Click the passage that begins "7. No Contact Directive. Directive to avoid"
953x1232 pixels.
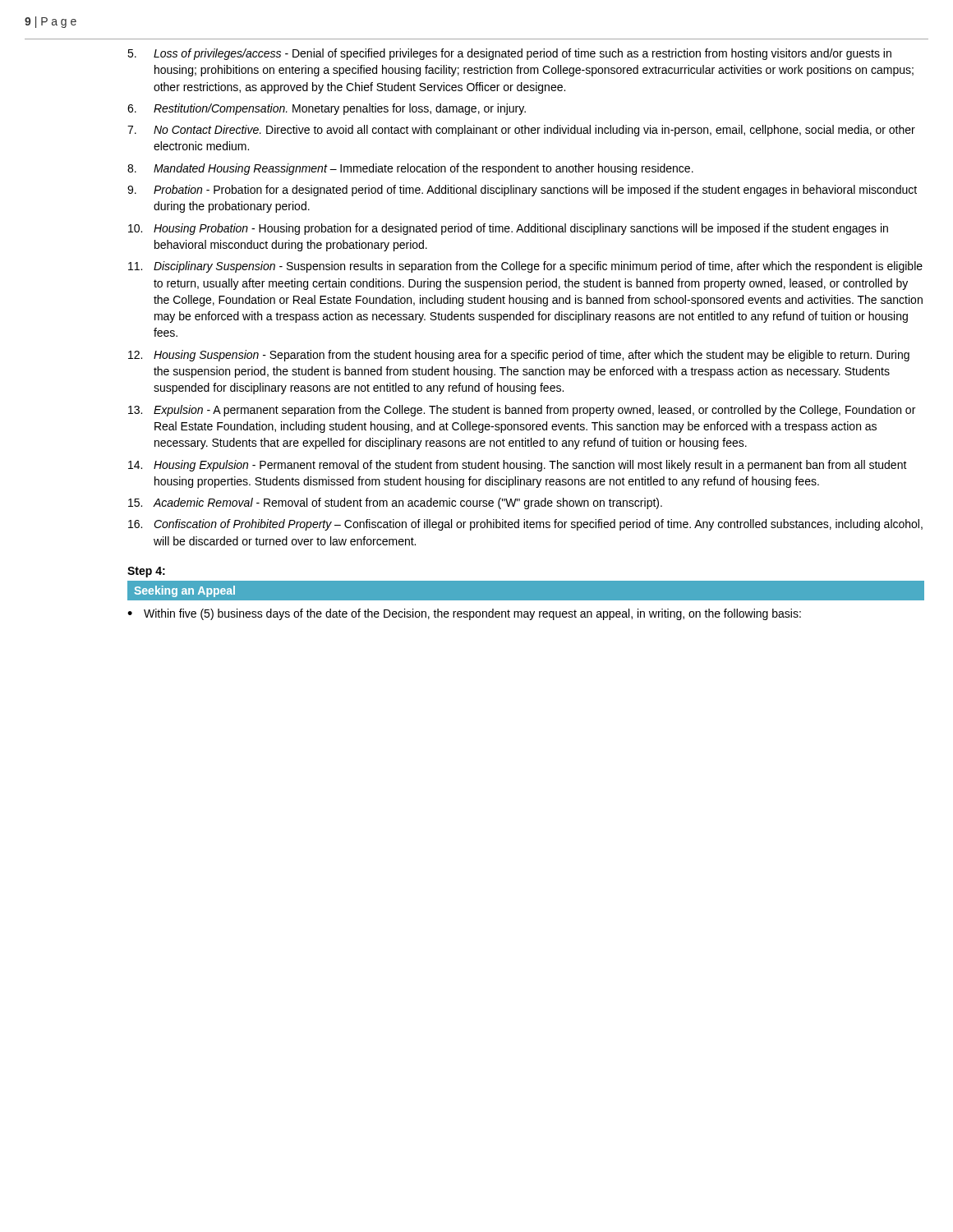click(x=526, y=138)
